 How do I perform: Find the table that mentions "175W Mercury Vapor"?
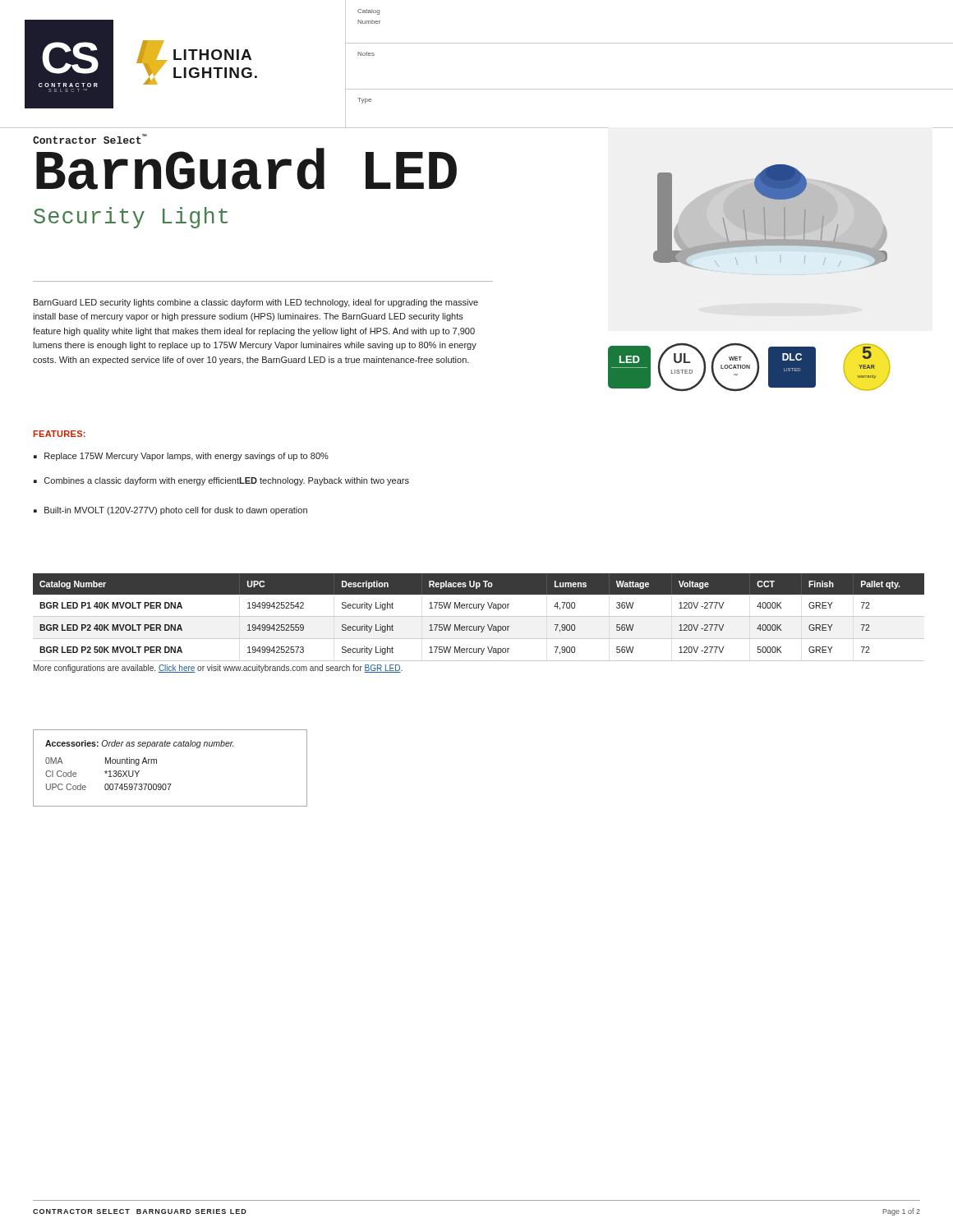(479, 617)
